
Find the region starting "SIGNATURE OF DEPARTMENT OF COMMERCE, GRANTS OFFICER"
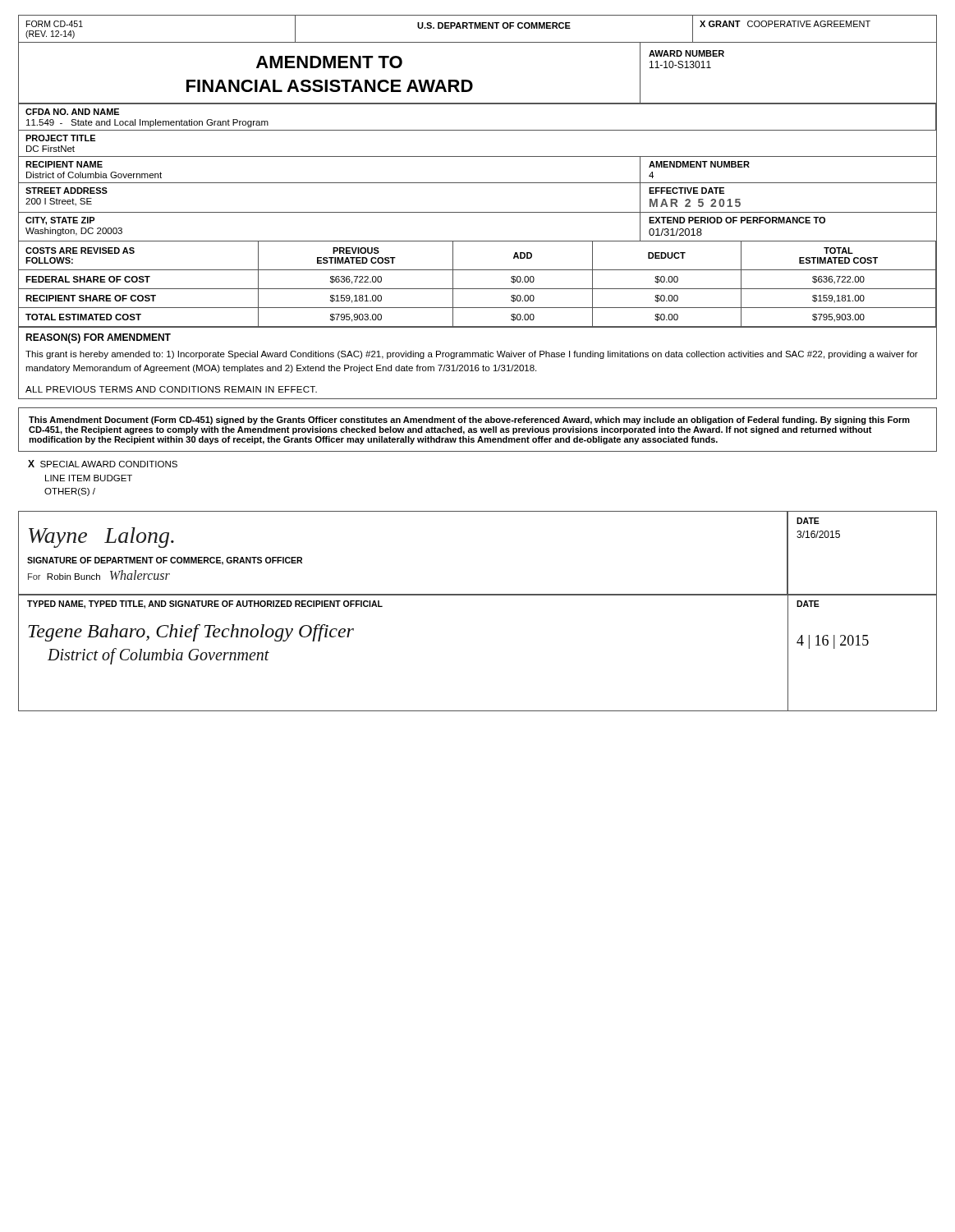tap(165, 561)
